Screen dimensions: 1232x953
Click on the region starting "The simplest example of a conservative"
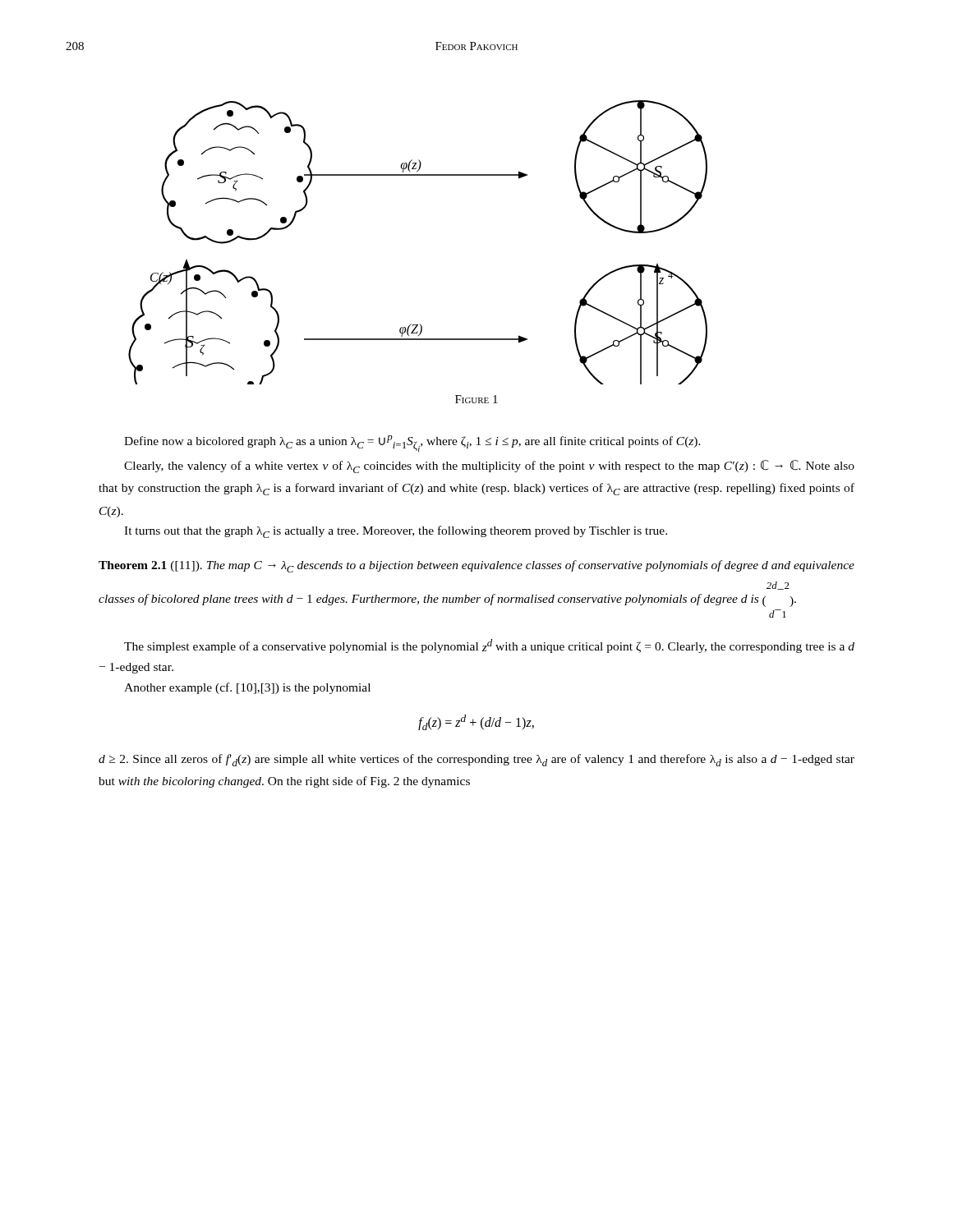(x=489, y=646)
